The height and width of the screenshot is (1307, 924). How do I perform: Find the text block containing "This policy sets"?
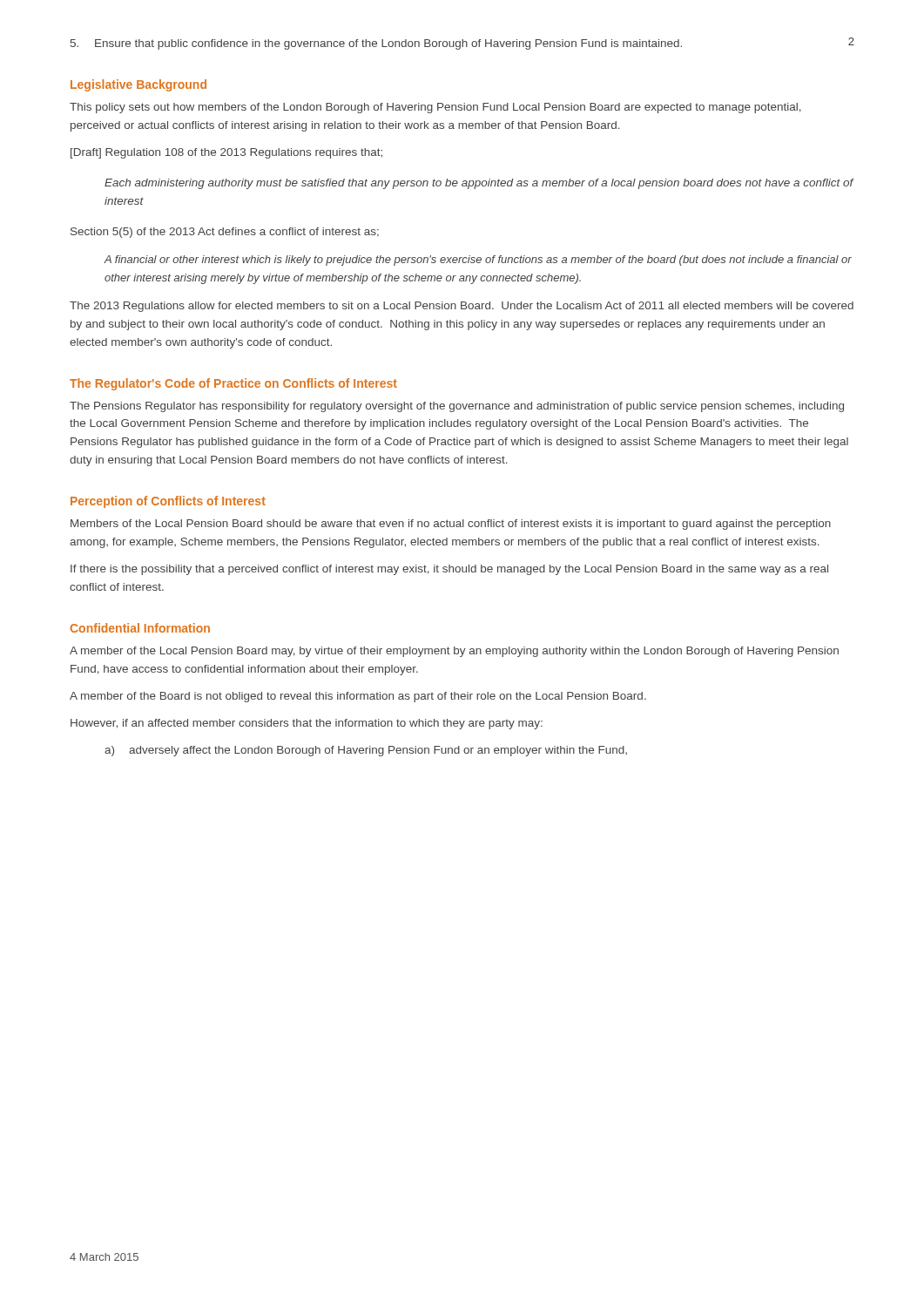pyautogui.click(x=436, y=116)
